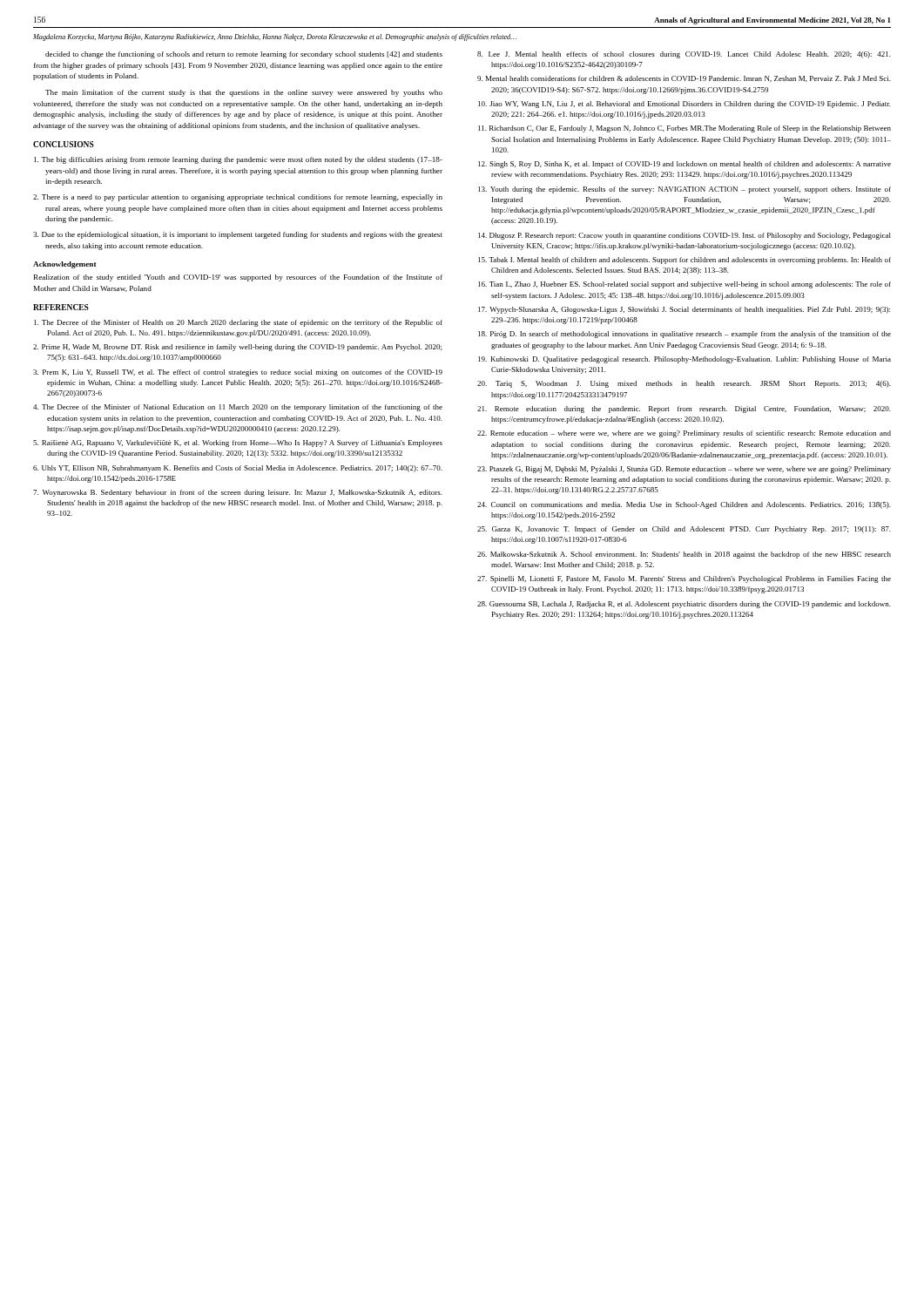Viewport: 924px width, 1307px height.
Task: Select the region starting "decided to change the functioning of"
Action: click(238, 90)
